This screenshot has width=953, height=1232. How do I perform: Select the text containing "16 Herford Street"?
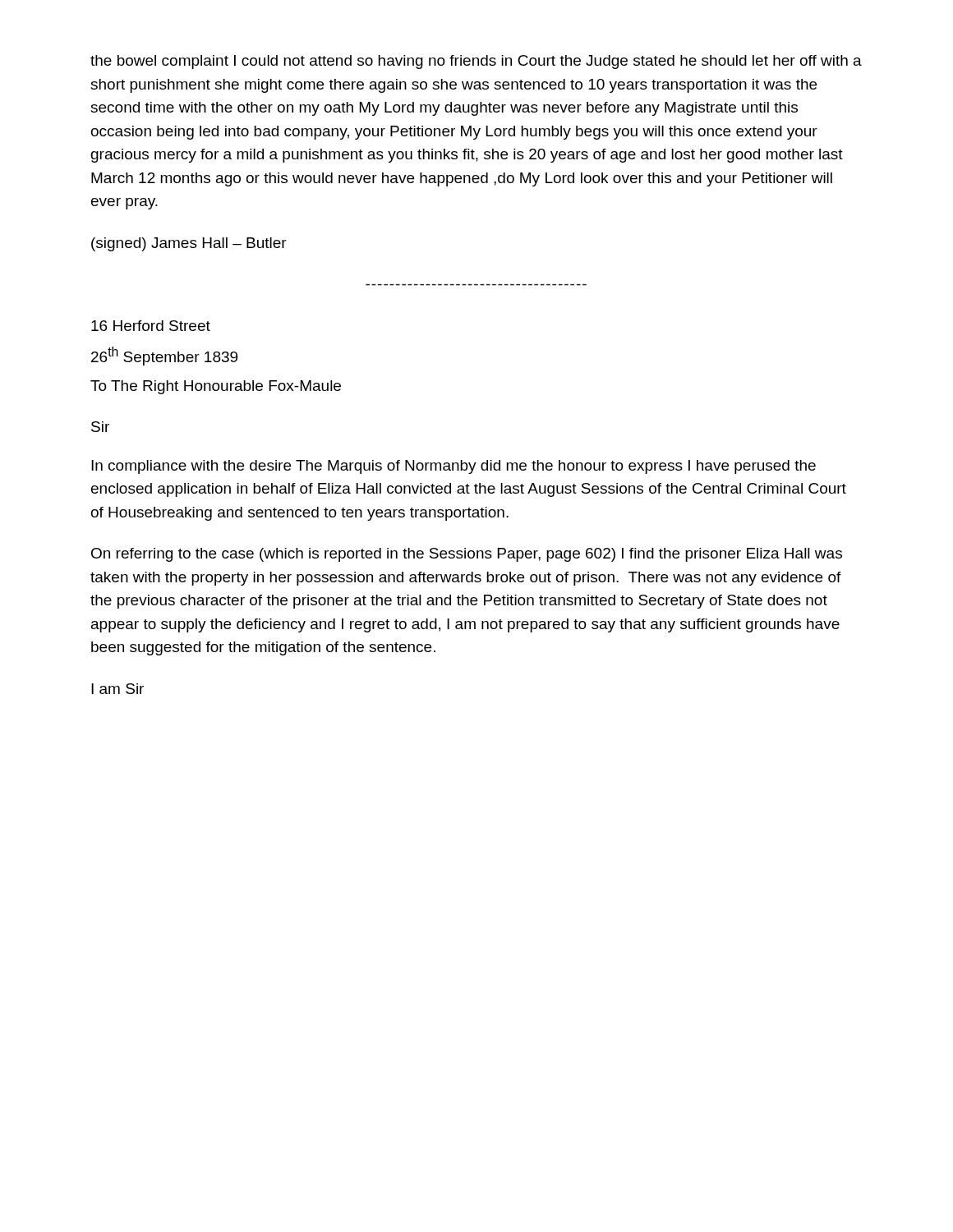150,325
